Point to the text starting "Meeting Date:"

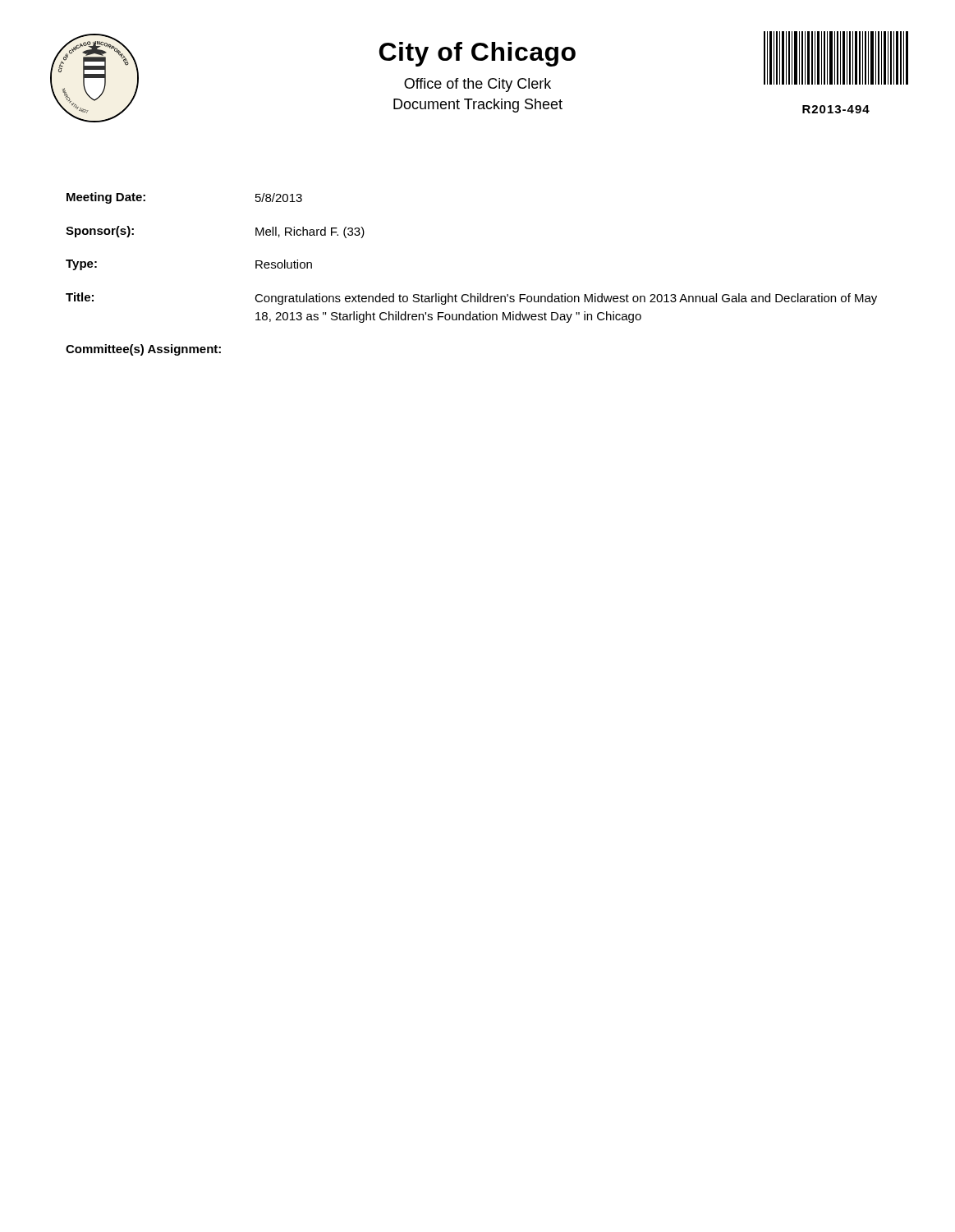click(x=106, y=197)
